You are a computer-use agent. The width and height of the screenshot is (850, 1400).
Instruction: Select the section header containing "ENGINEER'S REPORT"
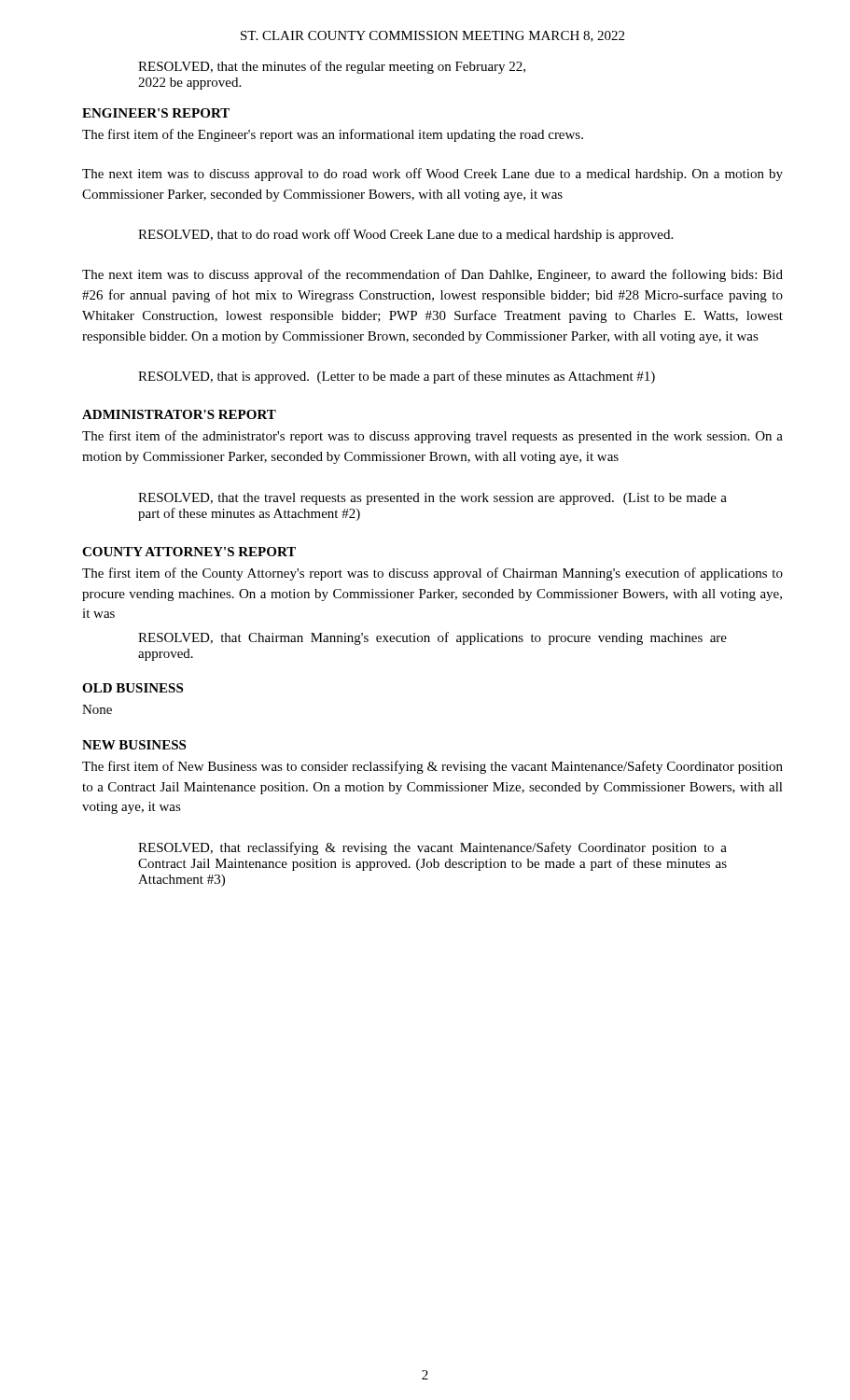(x=156, y=113)
